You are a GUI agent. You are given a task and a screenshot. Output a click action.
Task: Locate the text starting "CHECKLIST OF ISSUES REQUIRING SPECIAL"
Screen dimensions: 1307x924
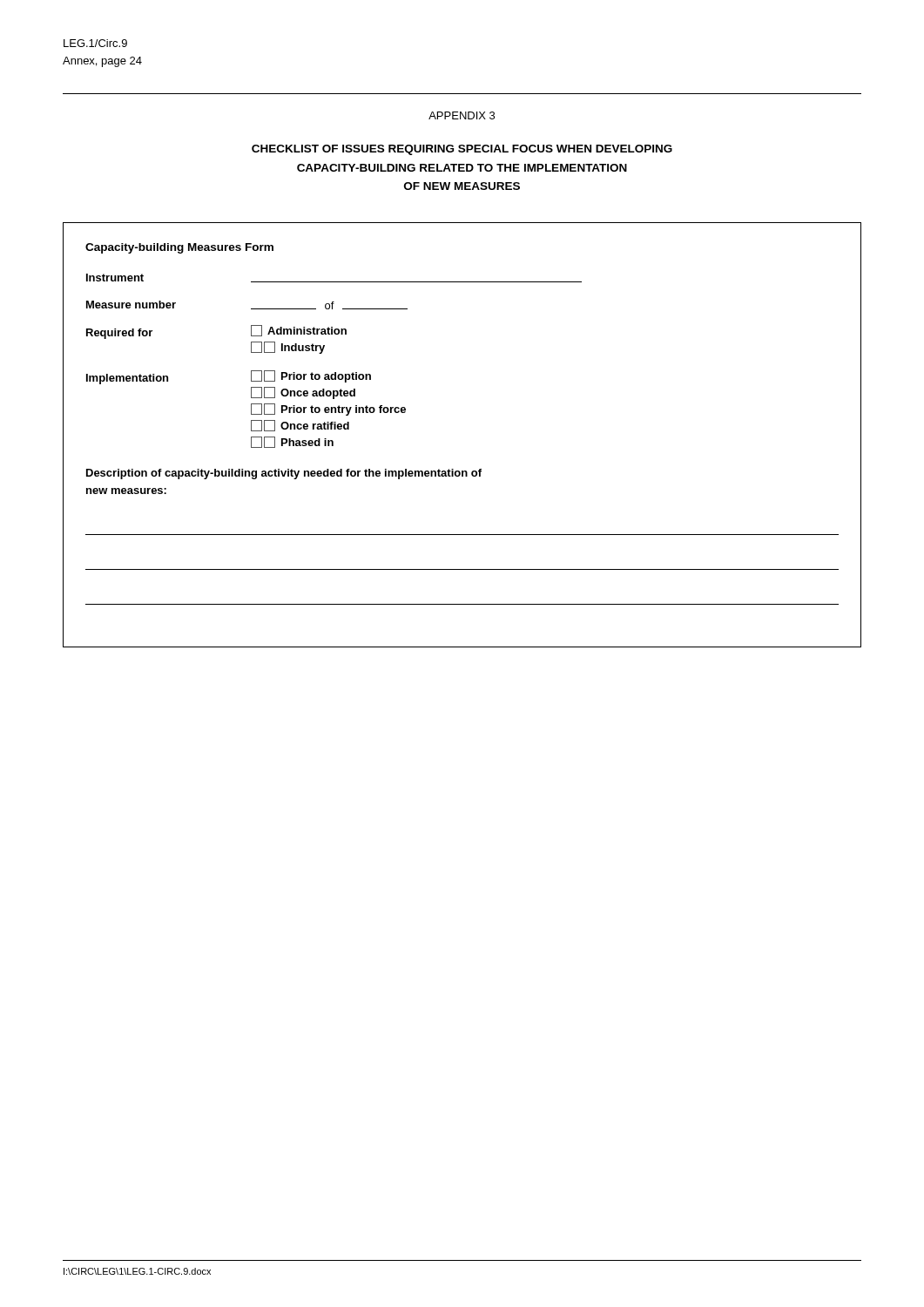(462, 167)
